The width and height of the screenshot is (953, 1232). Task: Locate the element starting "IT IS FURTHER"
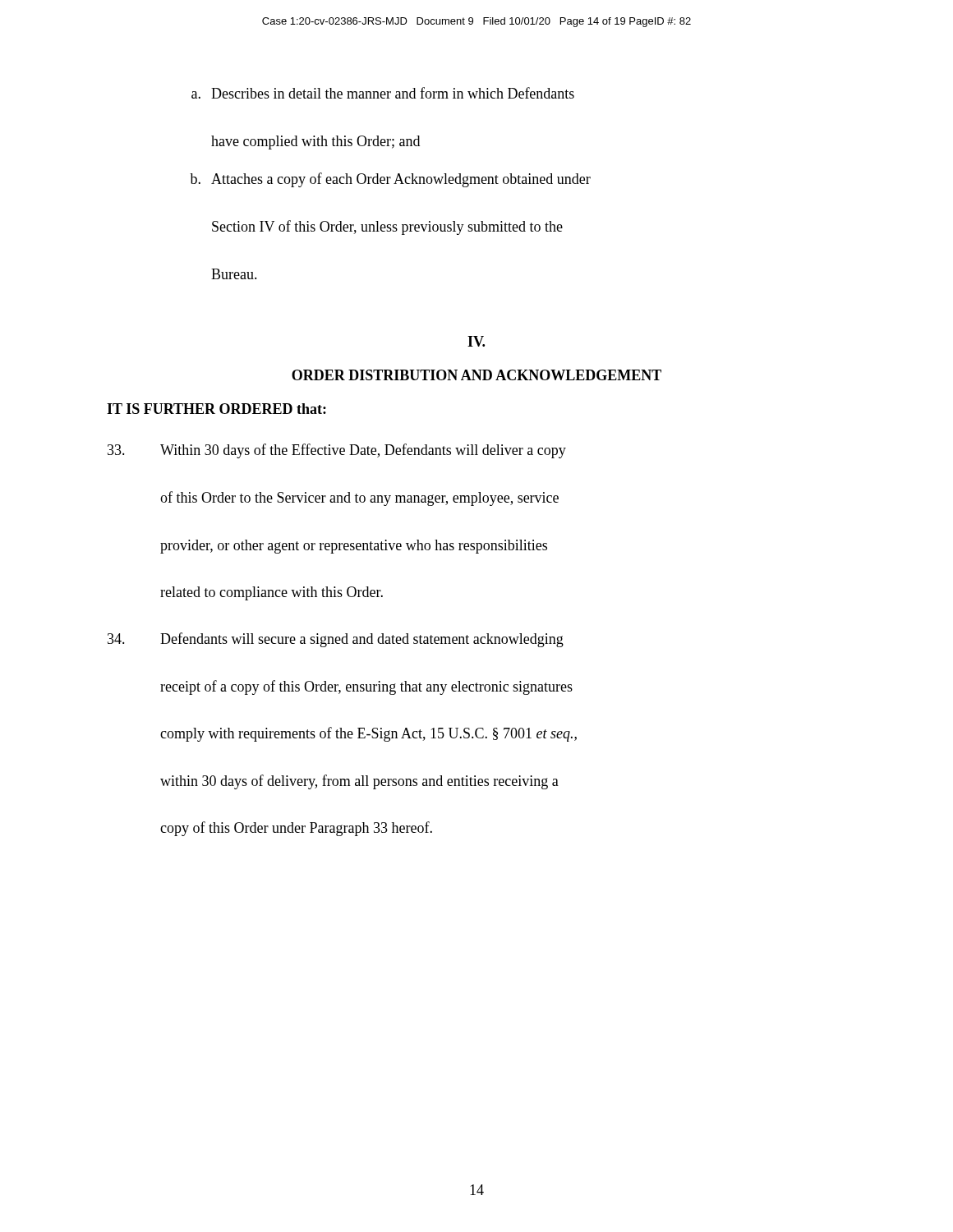coord(217,409)
